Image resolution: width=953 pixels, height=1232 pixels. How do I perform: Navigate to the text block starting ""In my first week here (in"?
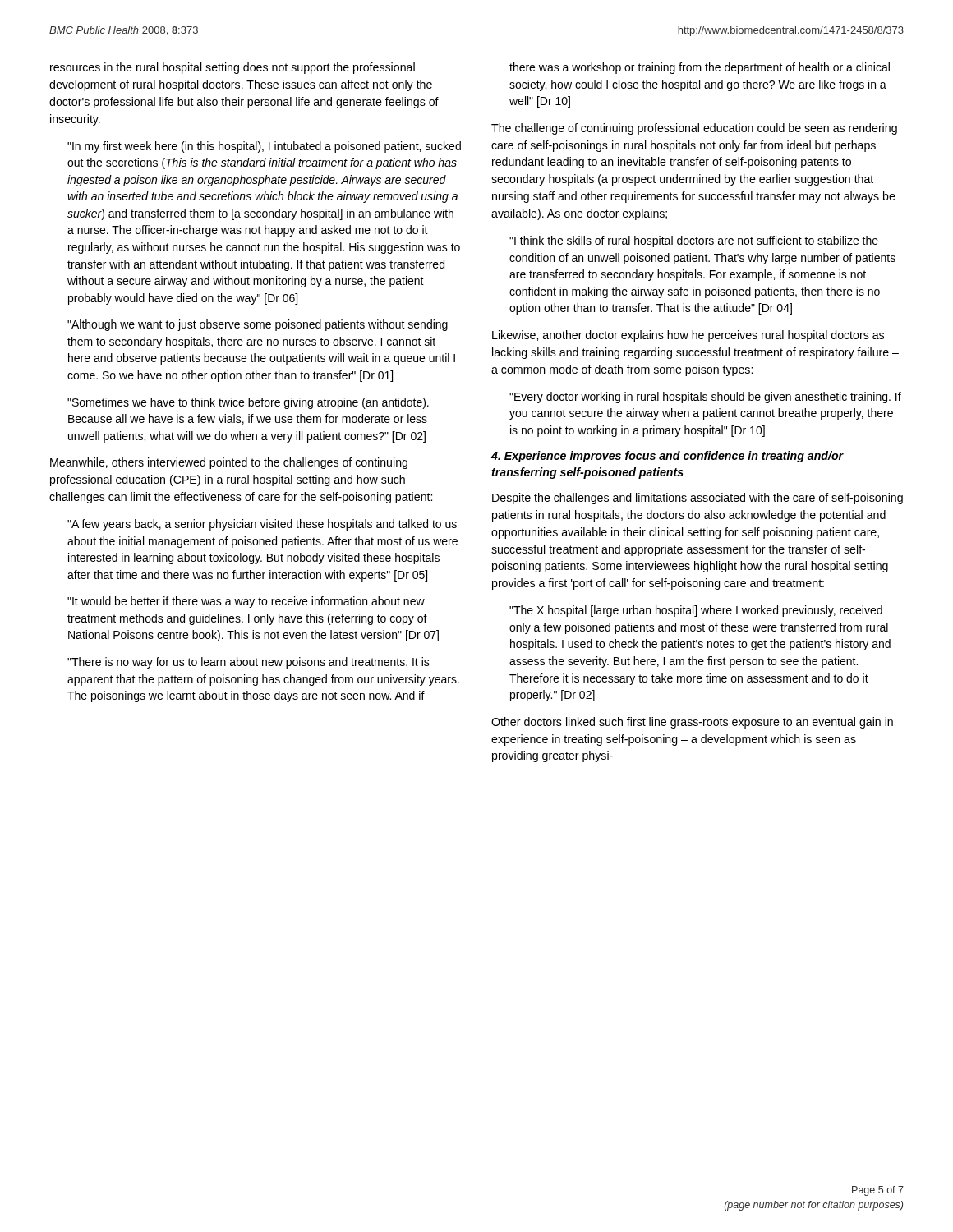[x=264, y=222]
